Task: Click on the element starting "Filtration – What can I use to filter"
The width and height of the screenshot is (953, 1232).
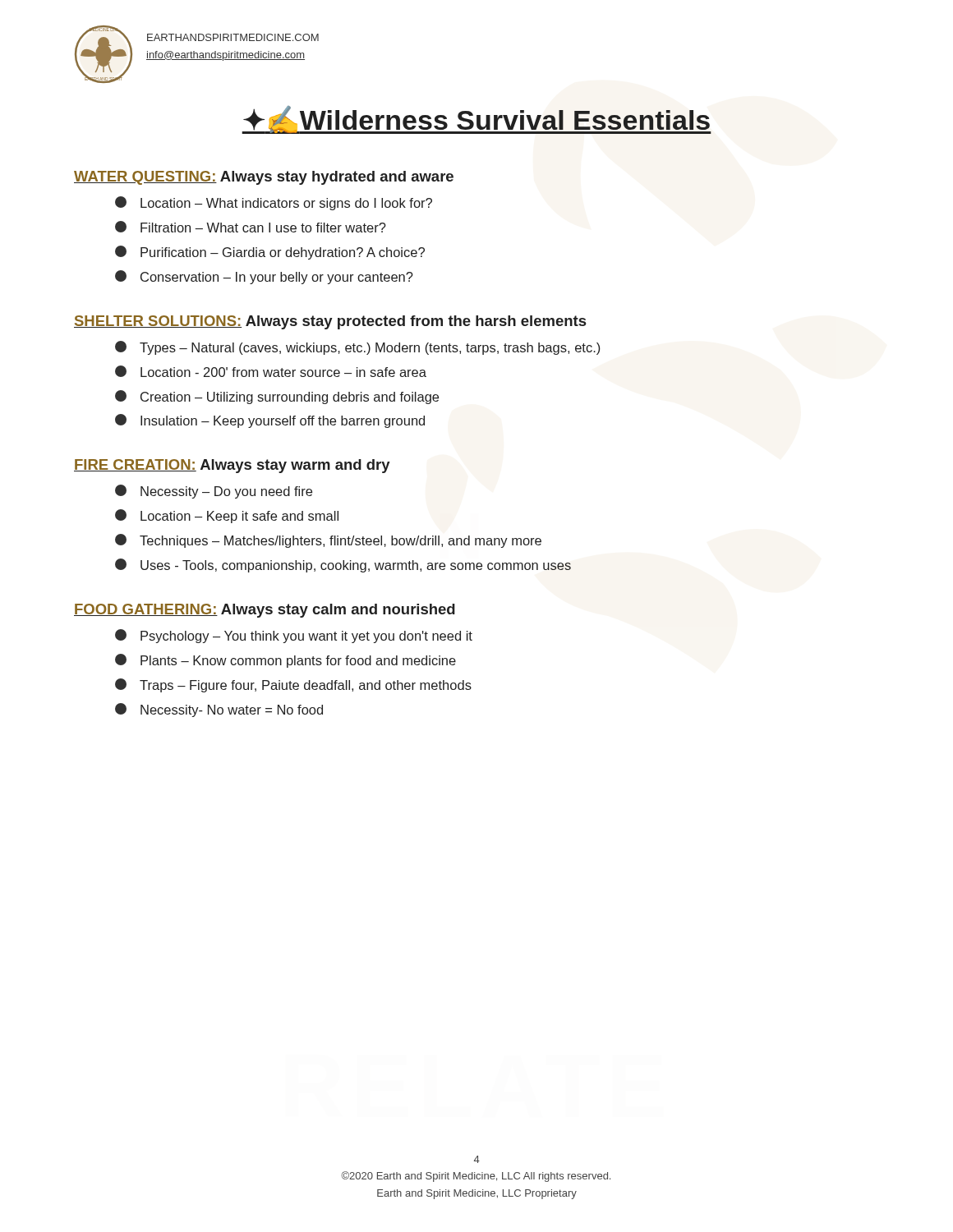Action: tap(251, 227)
